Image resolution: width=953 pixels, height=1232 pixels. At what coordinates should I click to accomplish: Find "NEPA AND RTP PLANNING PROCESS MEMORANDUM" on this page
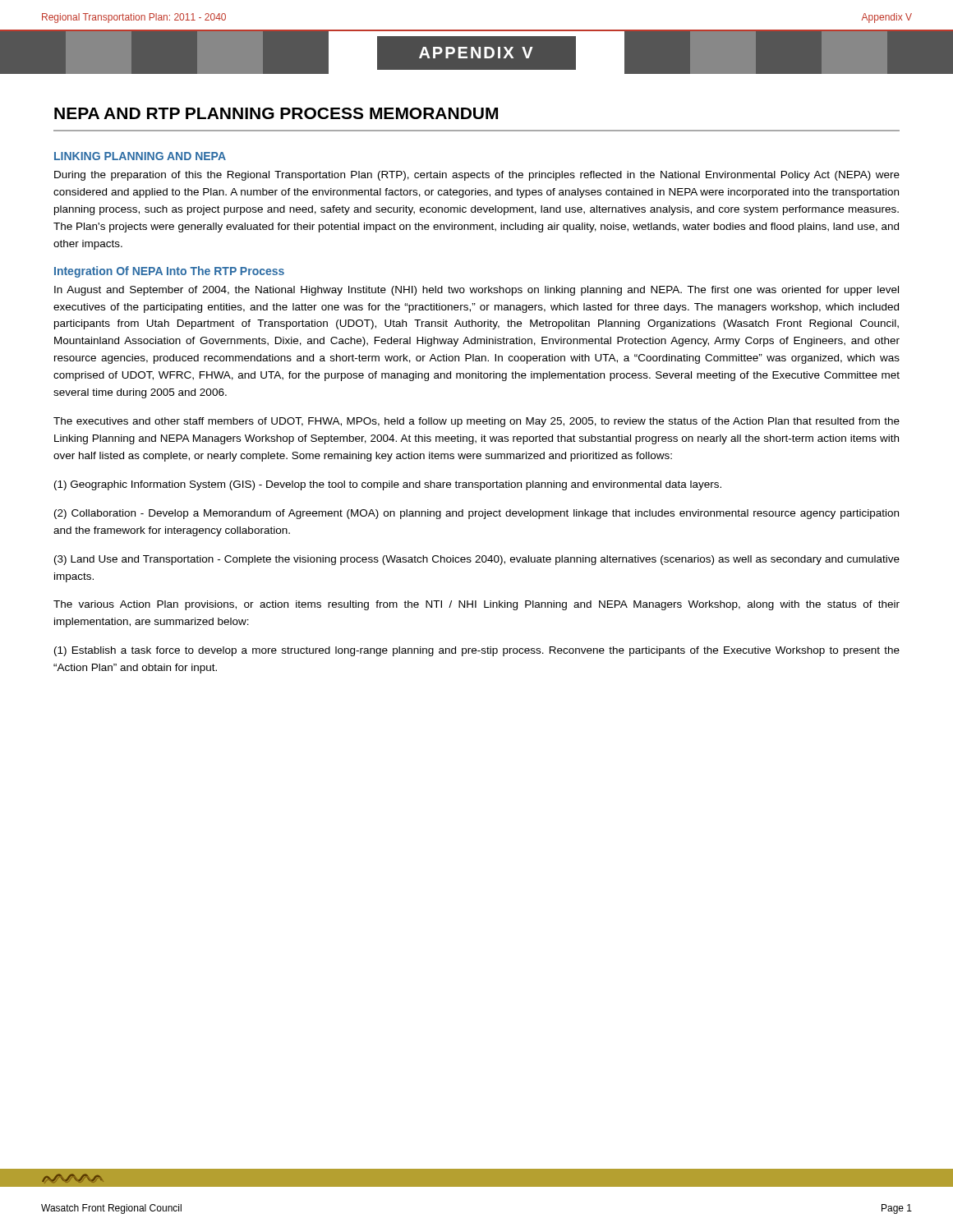pyautogui.click(x=276, y=113)
